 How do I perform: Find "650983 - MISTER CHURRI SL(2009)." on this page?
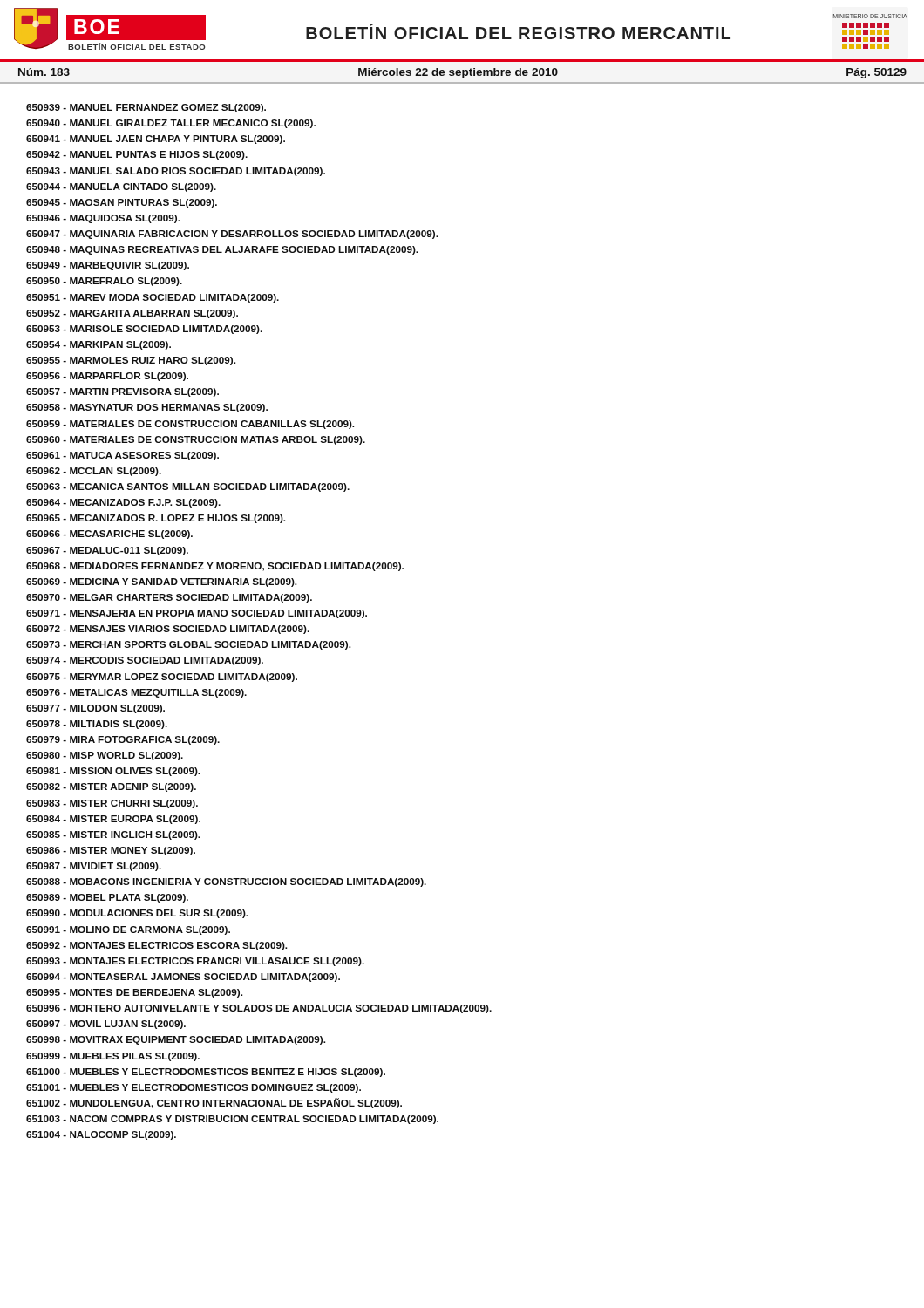click(112, 802)
